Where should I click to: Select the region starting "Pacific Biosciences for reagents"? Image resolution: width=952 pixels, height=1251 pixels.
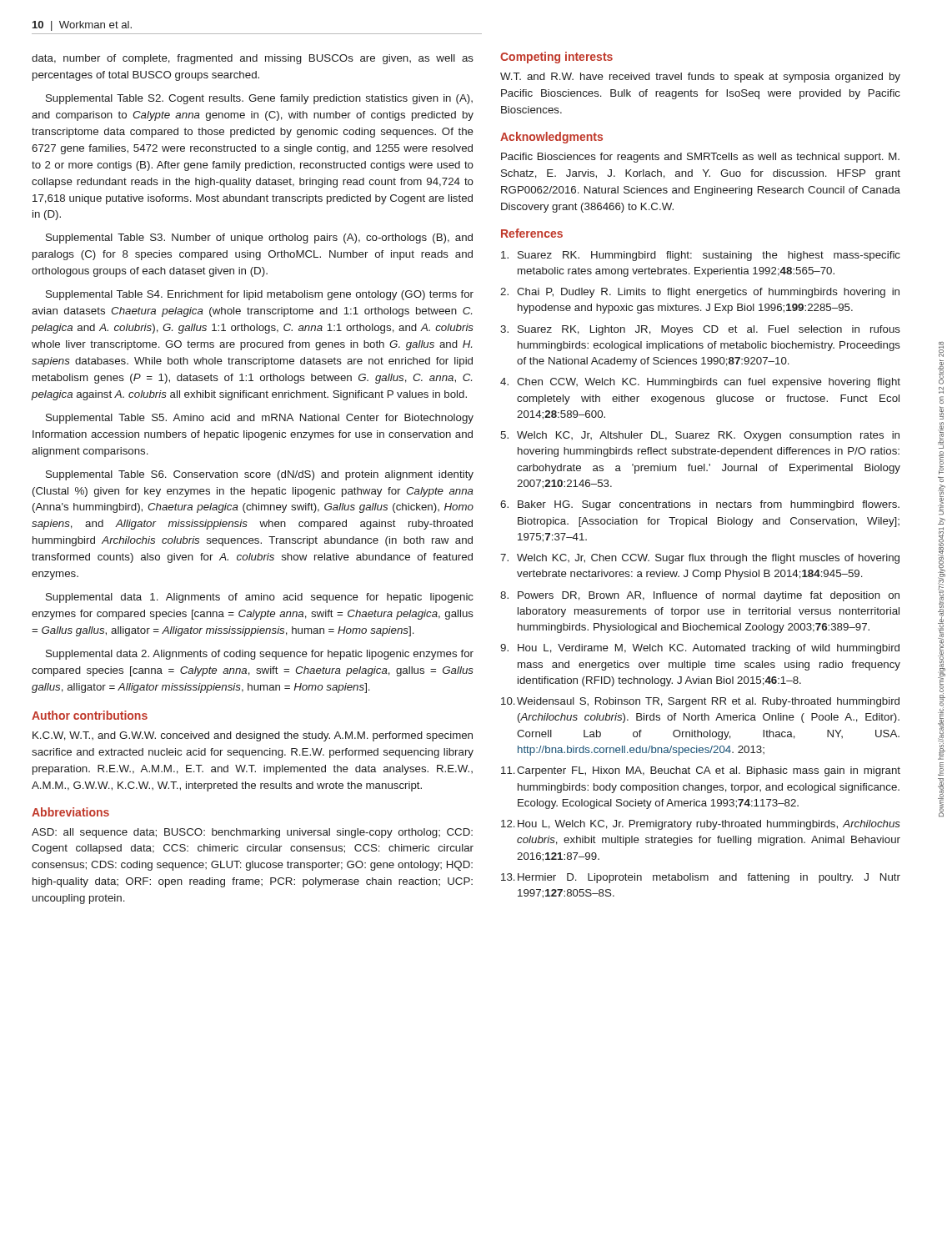700,181
